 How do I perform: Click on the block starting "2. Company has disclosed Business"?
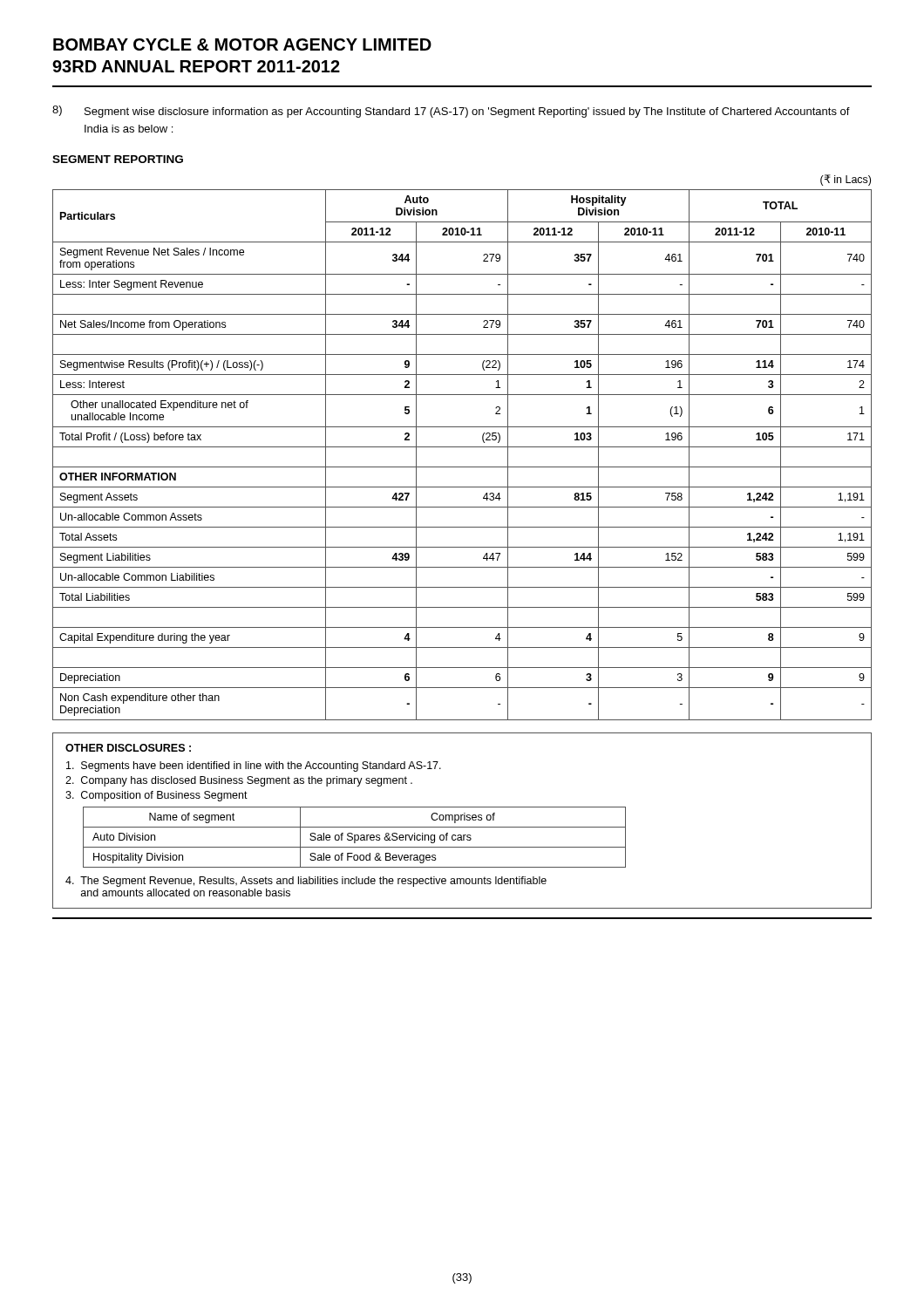(239, 780)
